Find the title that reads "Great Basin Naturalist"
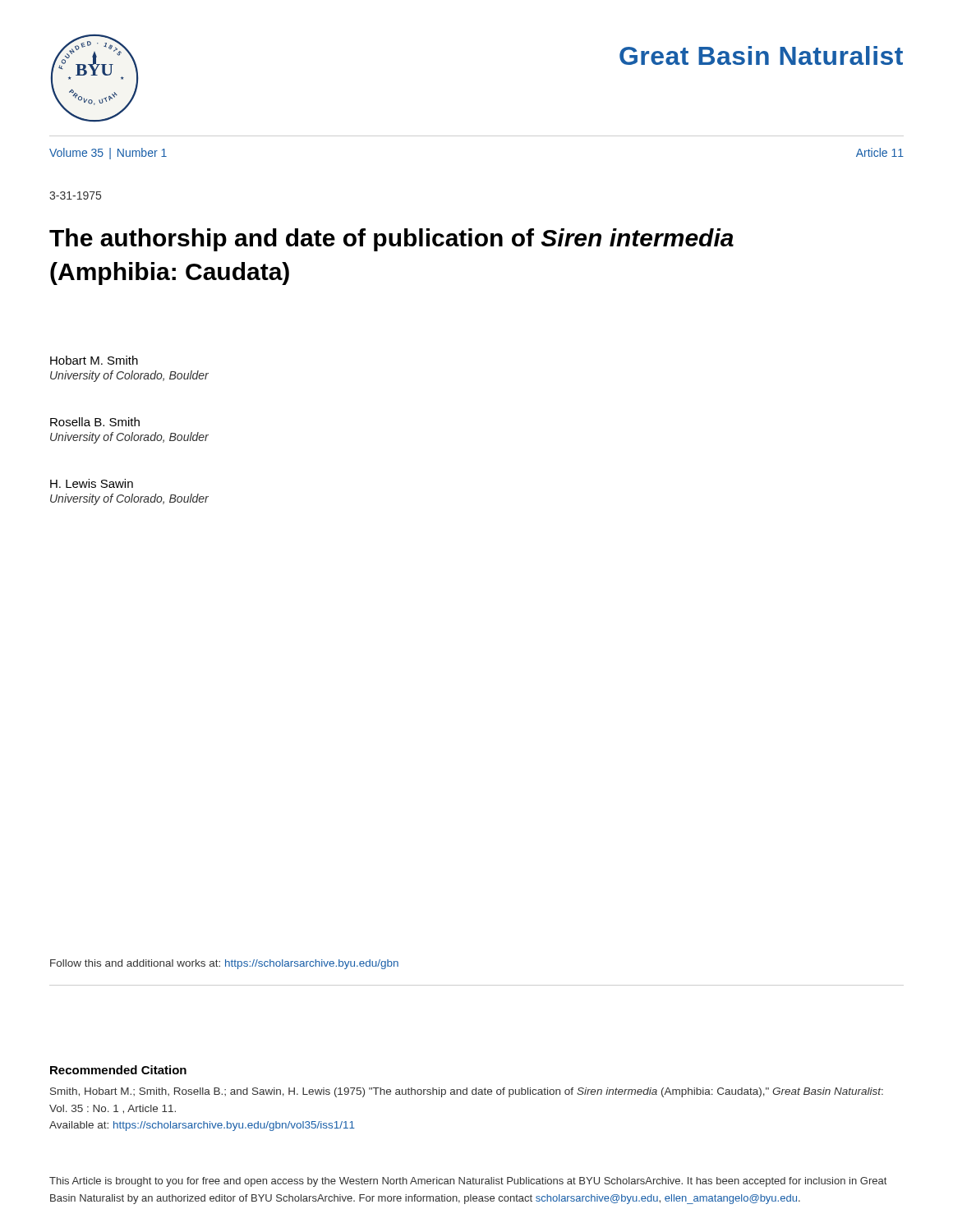 click(761, 56)
